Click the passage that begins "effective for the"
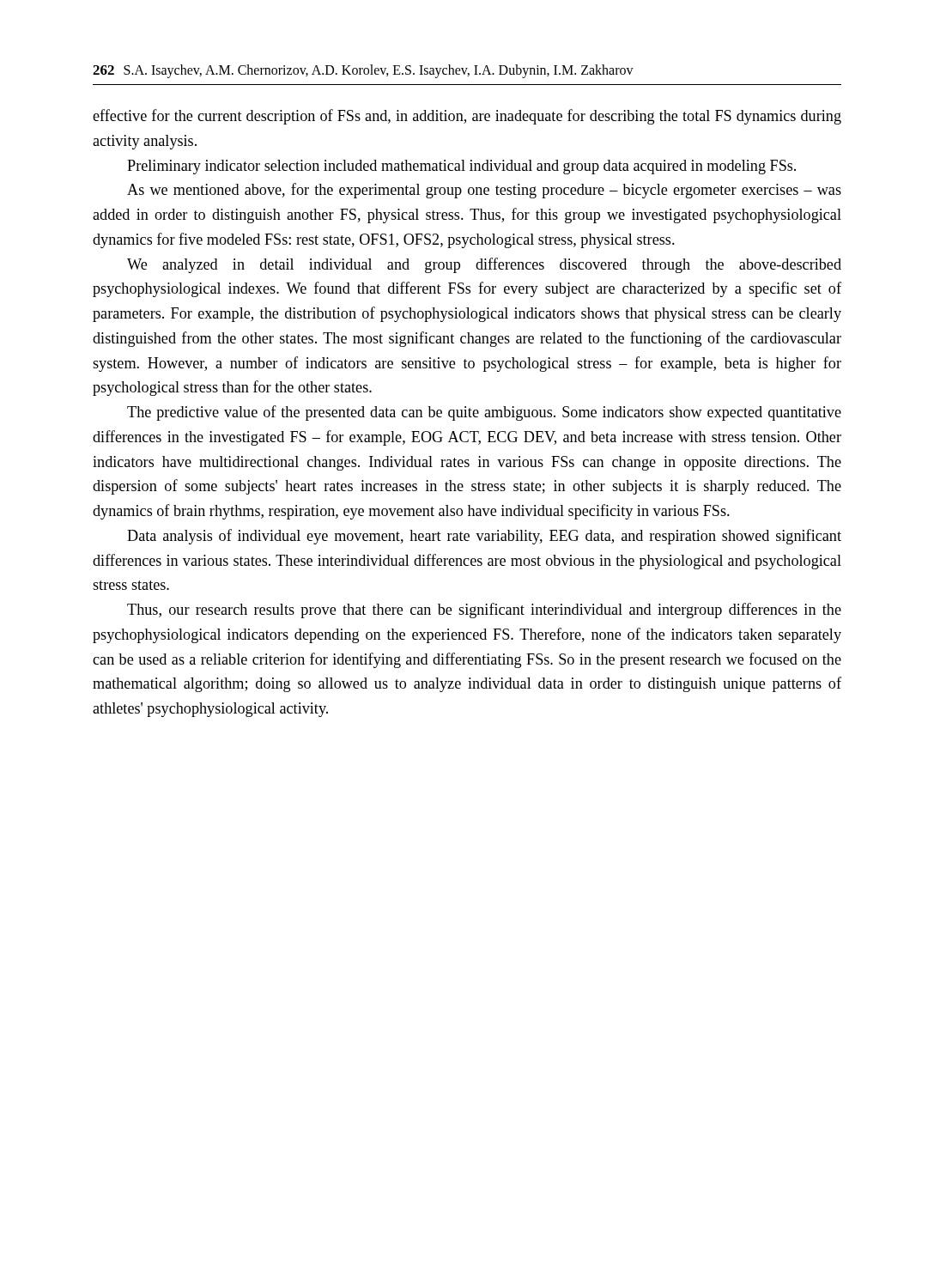 [x=467, y=412]
